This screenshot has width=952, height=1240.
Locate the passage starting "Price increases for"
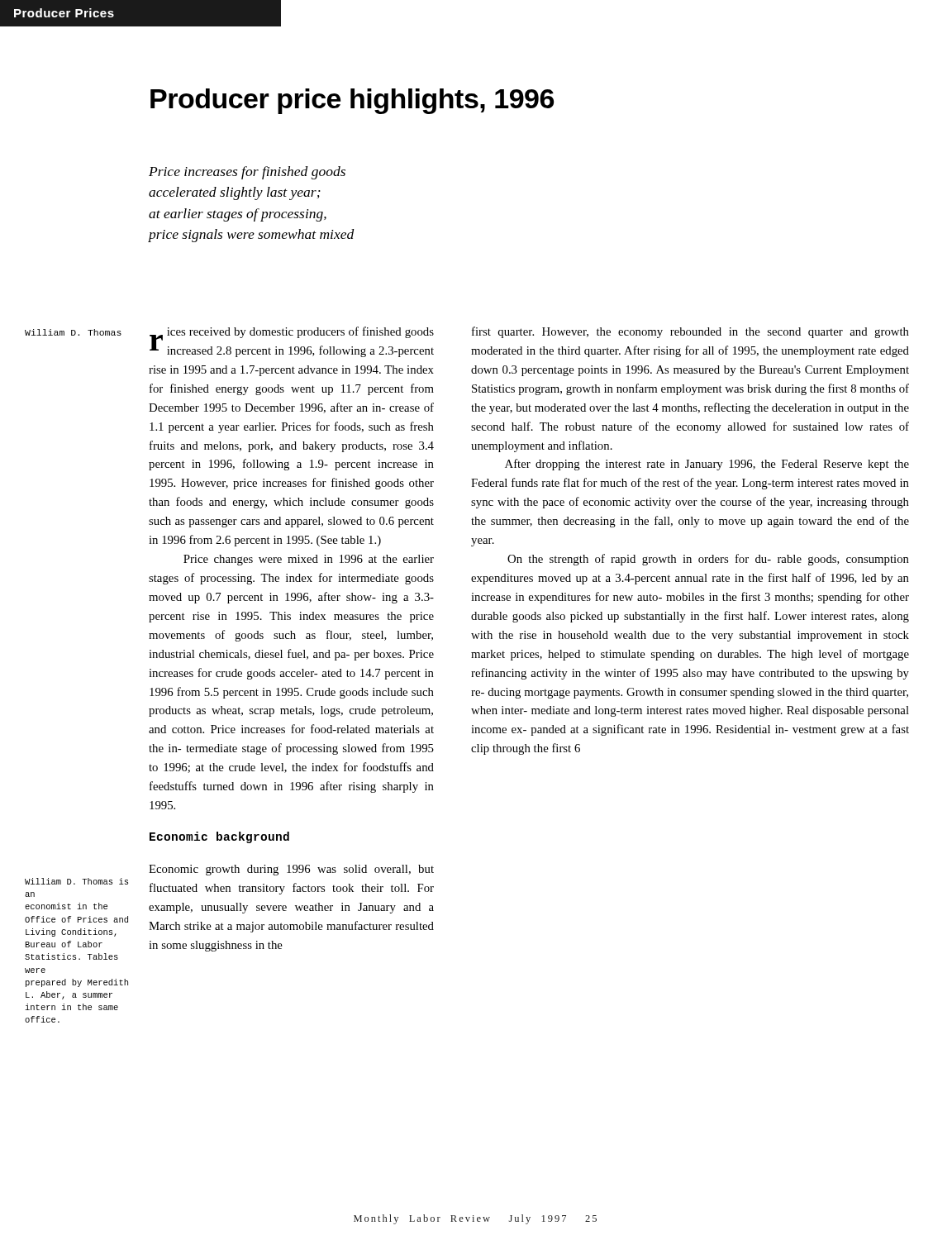click(251, 203)
